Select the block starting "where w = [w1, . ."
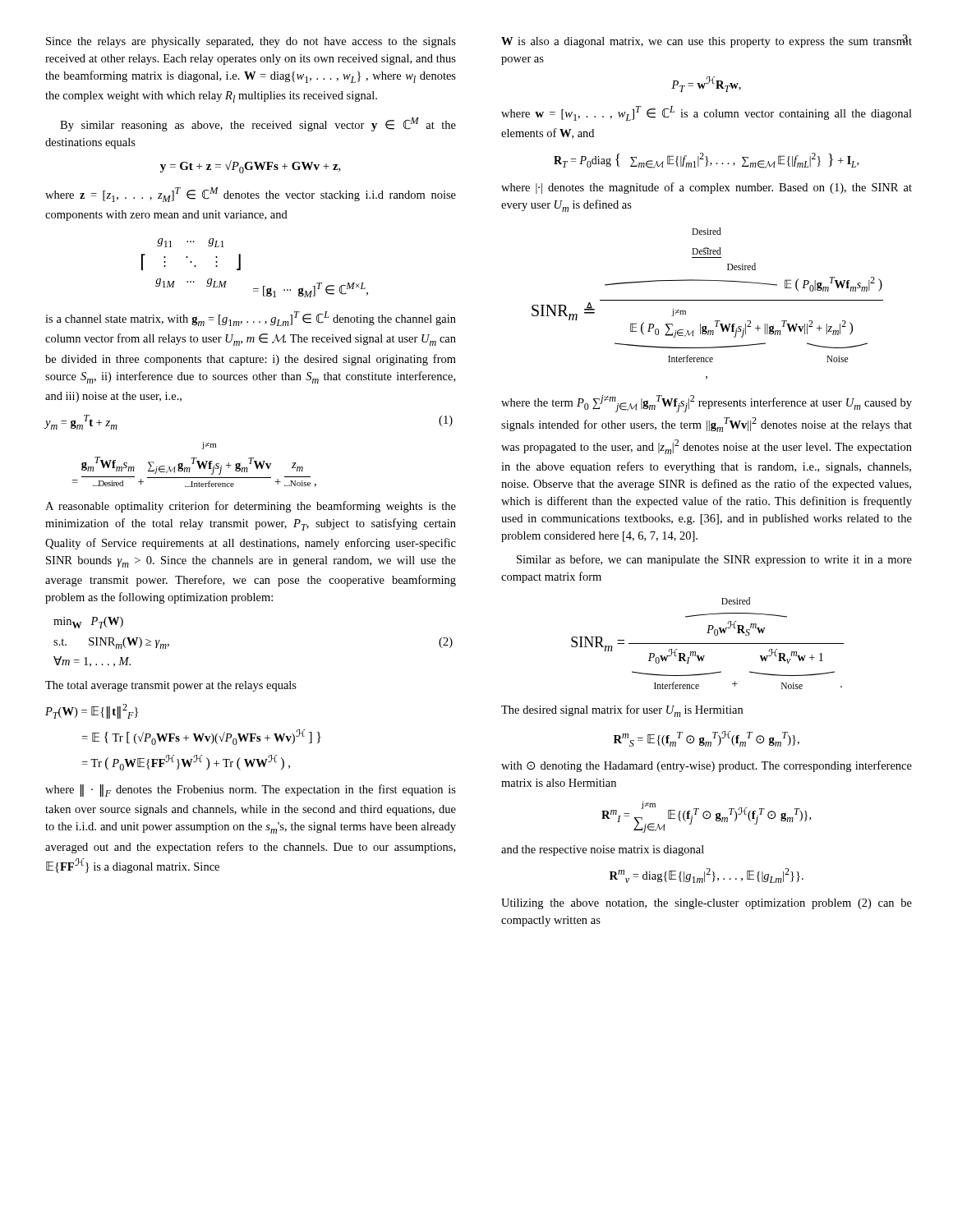 [707, 123]
